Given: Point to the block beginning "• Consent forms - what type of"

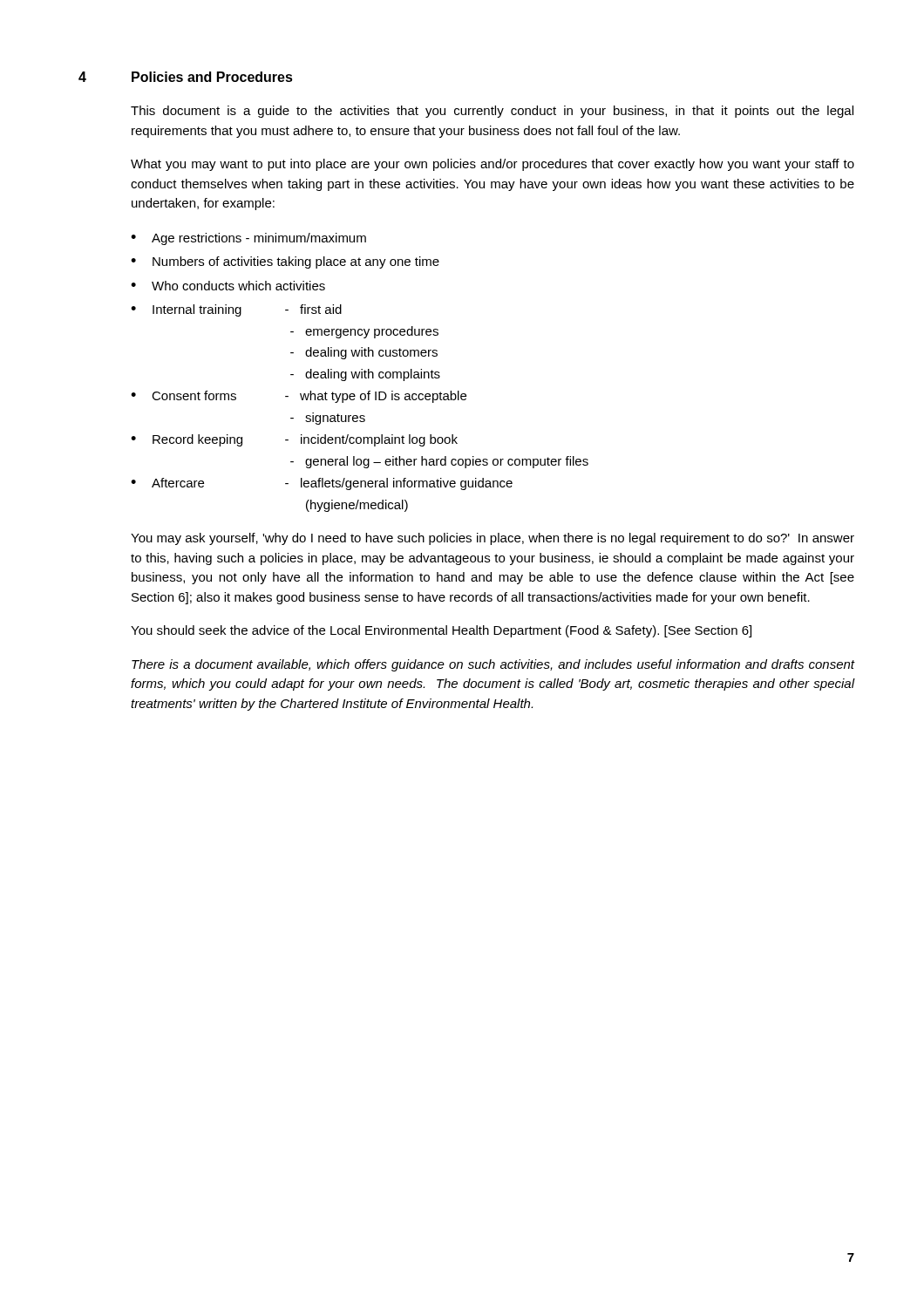Looking at the screenshot, I should coord(299,397).
